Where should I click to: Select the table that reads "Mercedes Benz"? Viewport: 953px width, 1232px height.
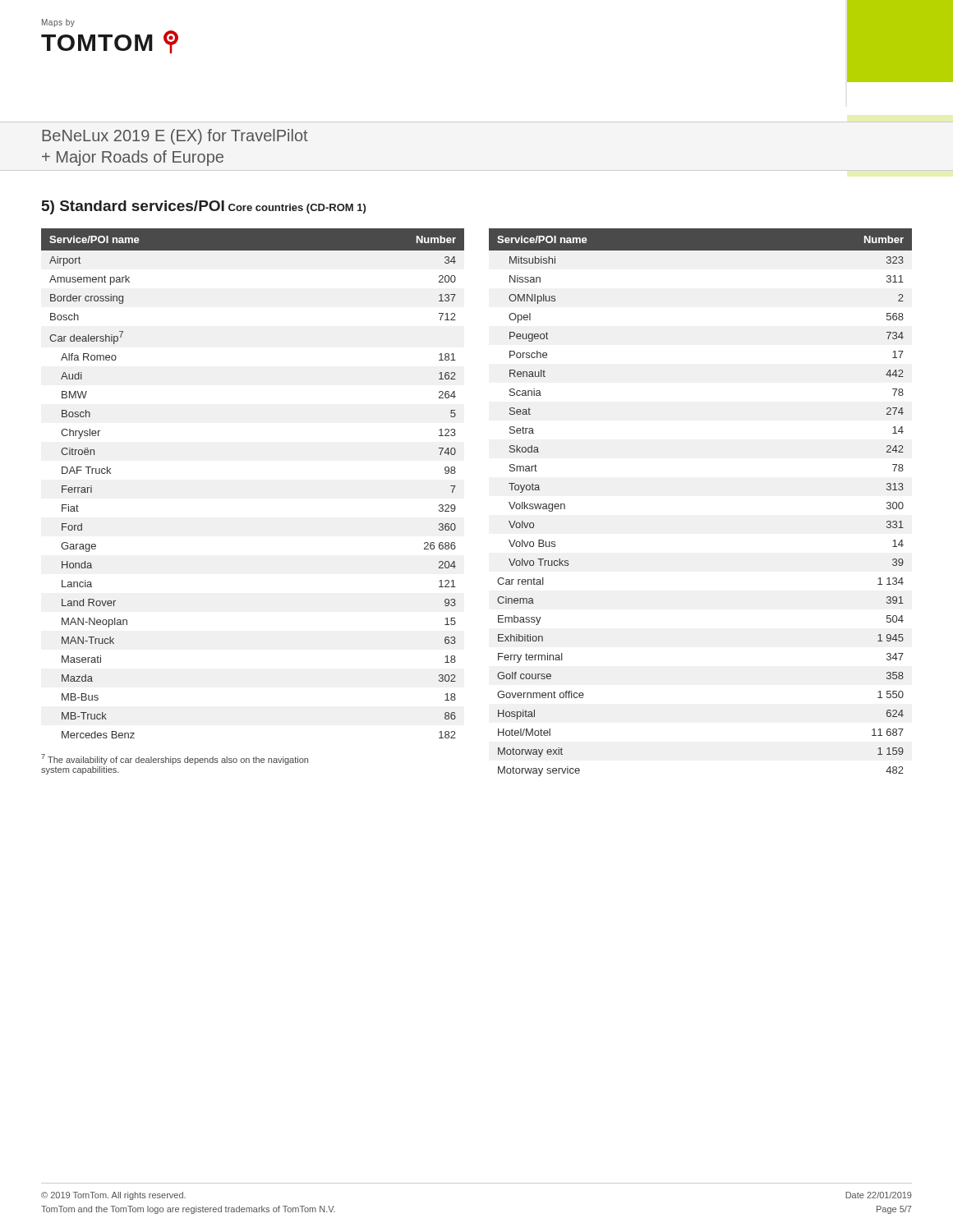coord(253,486)
